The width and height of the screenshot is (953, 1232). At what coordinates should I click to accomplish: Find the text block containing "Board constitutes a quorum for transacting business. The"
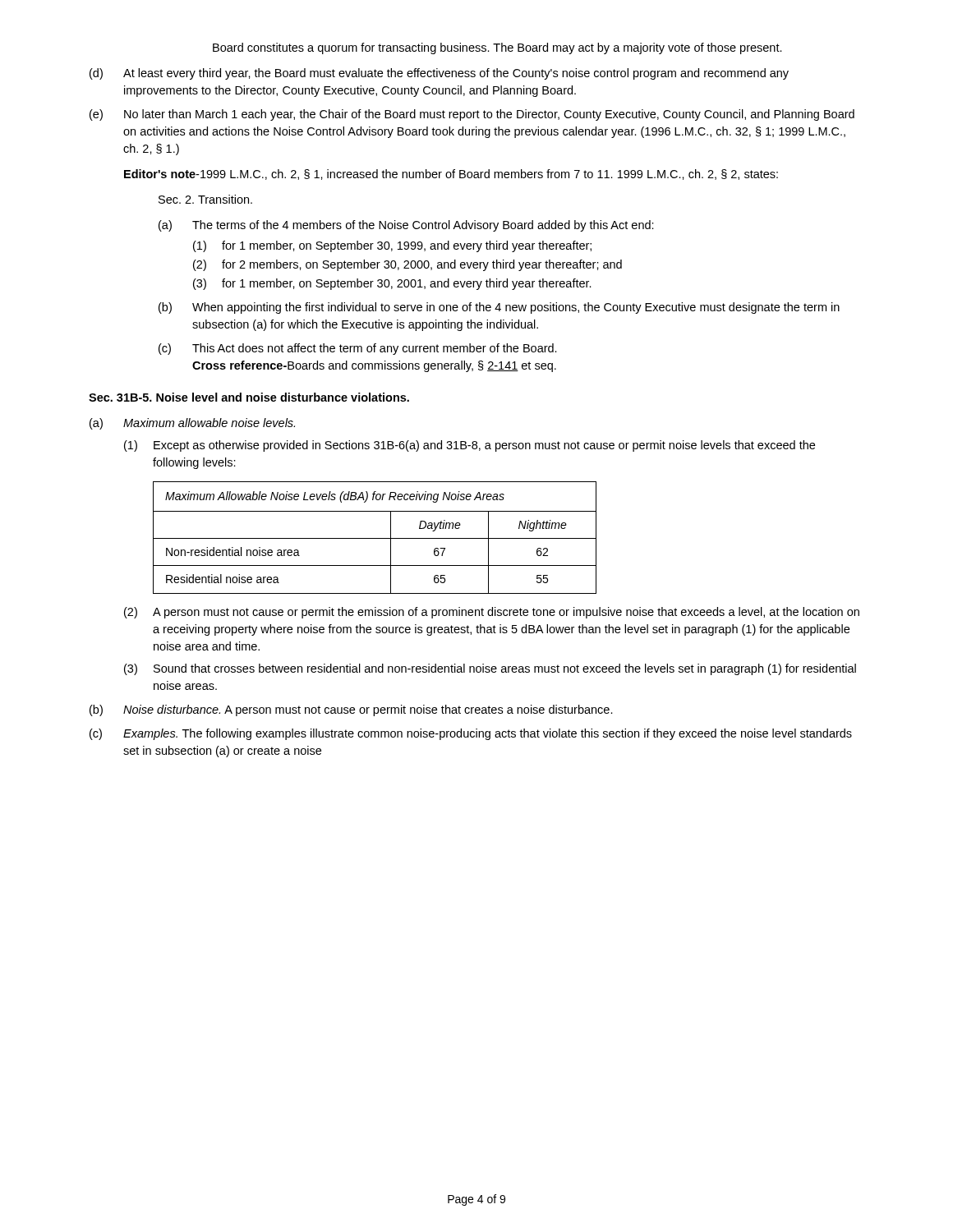(497, 48)
